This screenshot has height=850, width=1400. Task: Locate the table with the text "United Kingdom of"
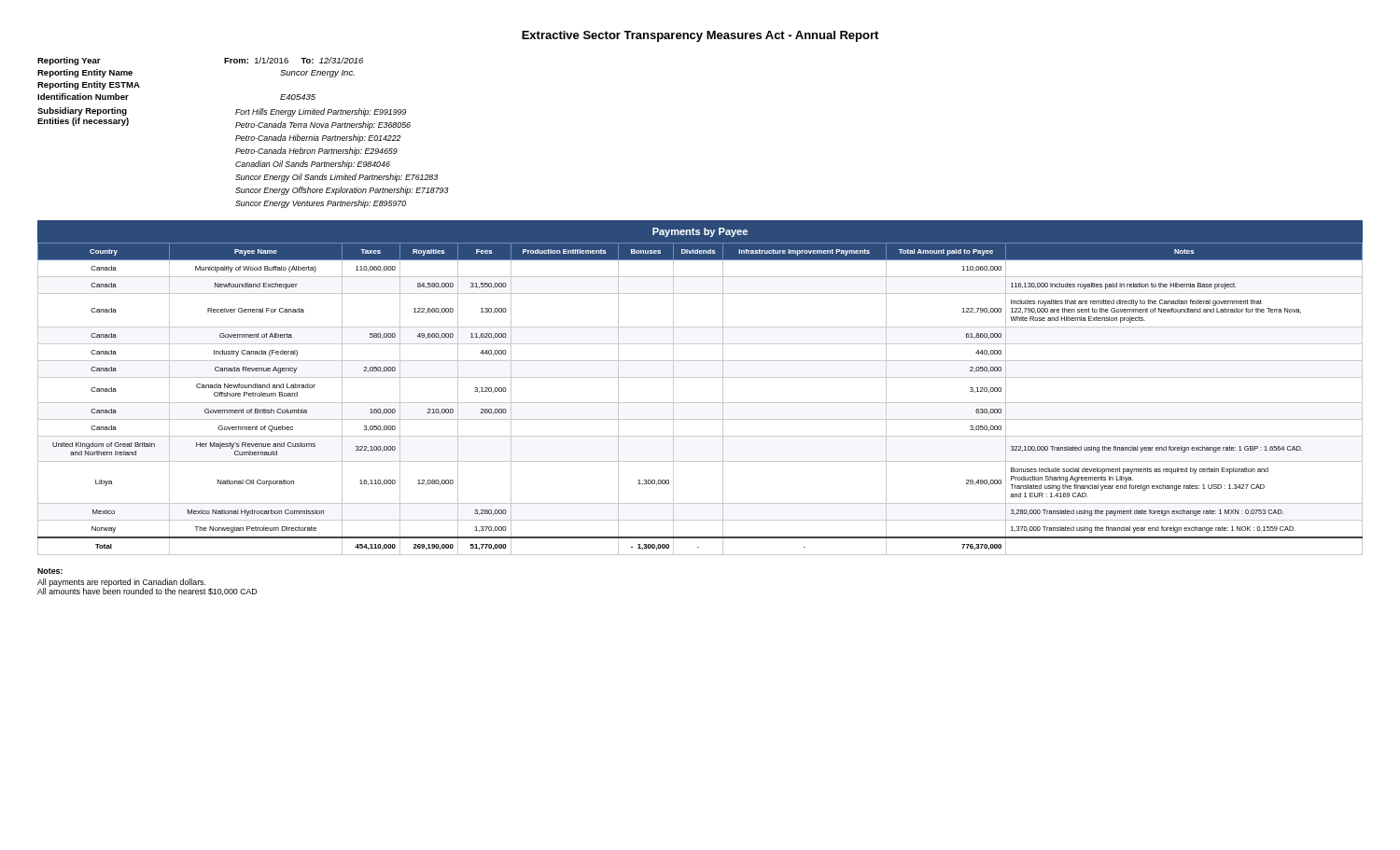(x=700, y=387)
